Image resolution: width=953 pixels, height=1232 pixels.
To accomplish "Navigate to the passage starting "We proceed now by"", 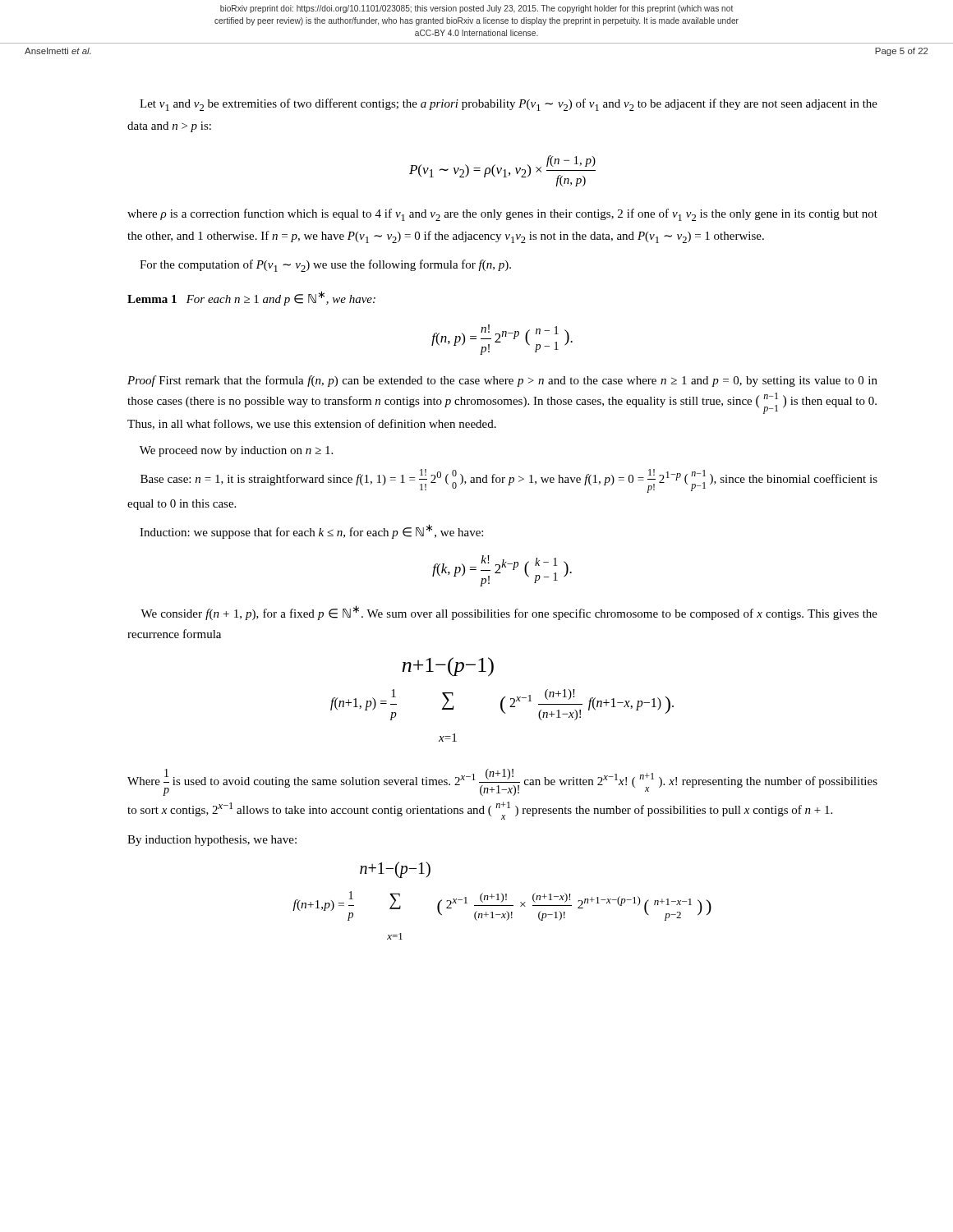I will pos(231,450).
